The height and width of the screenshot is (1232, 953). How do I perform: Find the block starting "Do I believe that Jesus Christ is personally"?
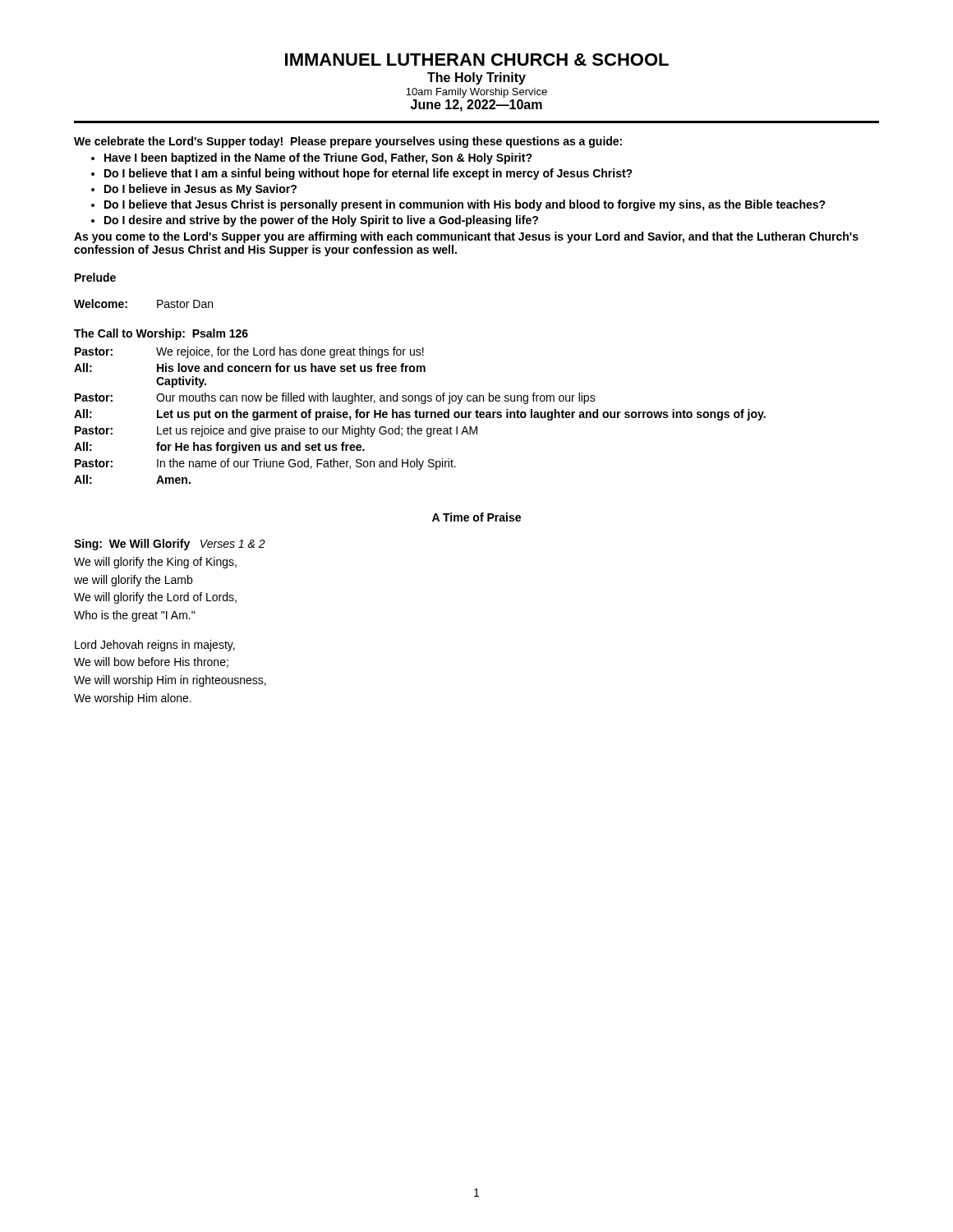click(465, 205)
